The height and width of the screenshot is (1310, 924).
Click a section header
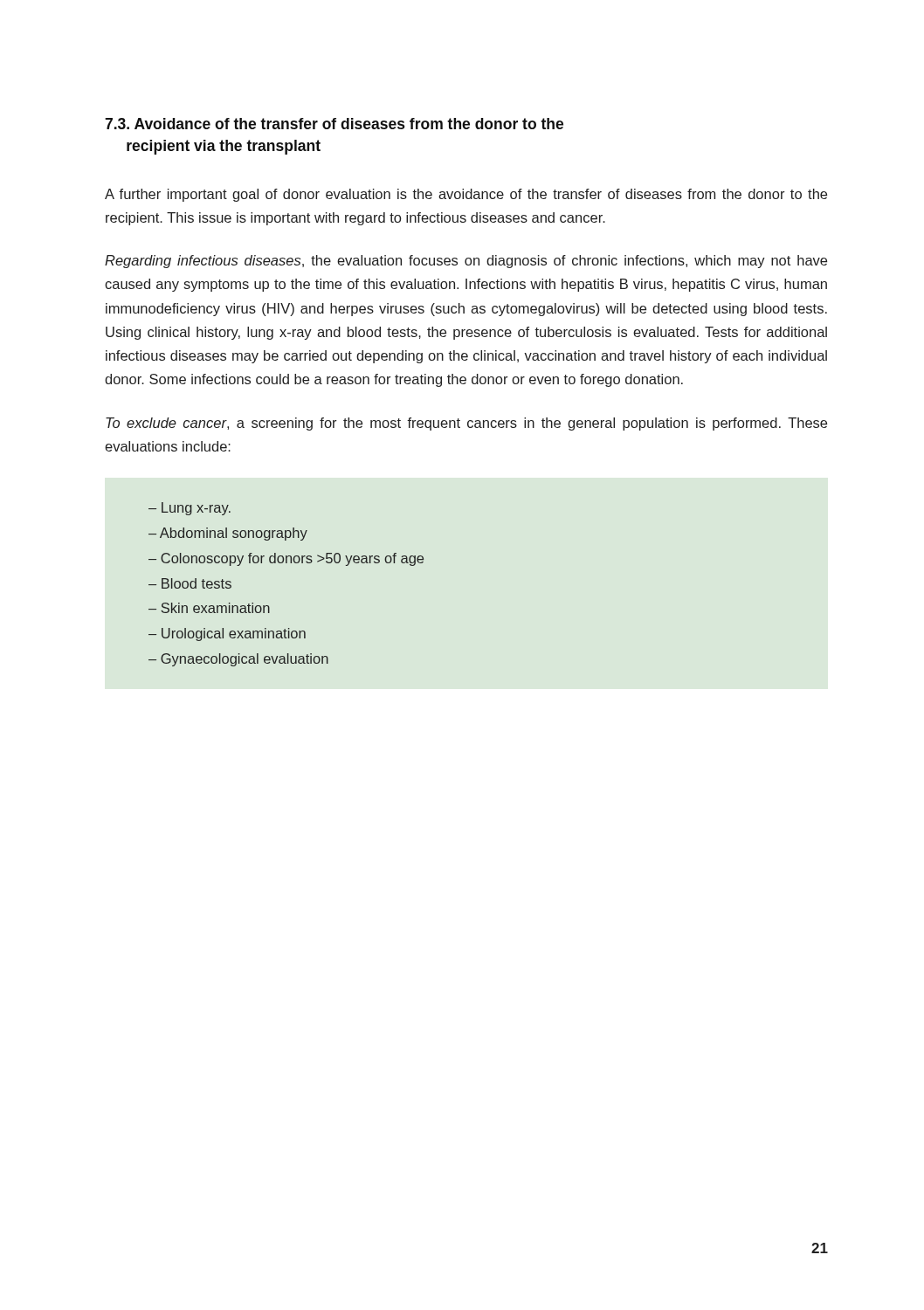coord(334,135)
